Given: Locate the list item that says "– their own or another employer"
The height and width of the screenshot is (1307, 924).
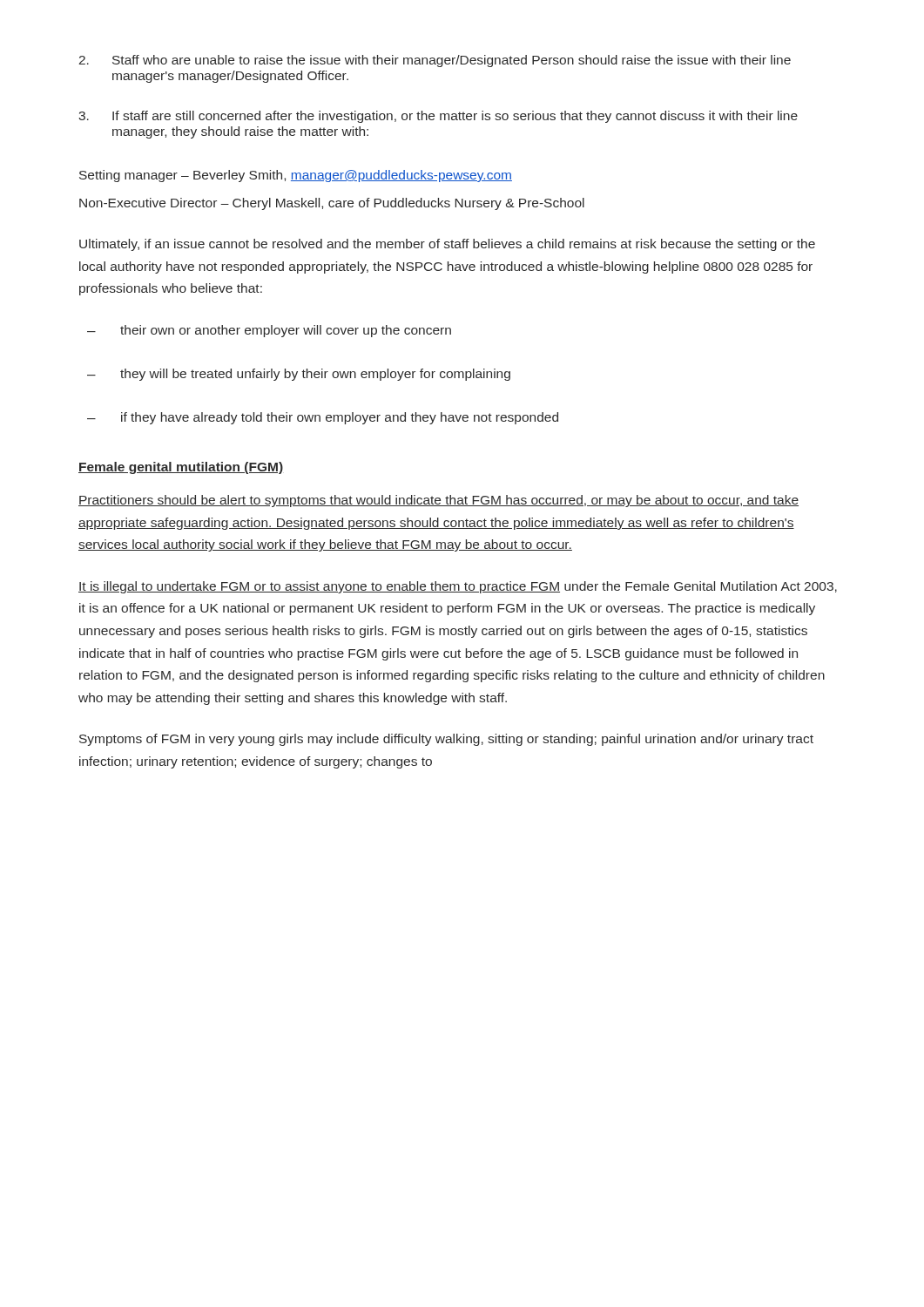Looking at the screenshot, I should pos(462,331).
